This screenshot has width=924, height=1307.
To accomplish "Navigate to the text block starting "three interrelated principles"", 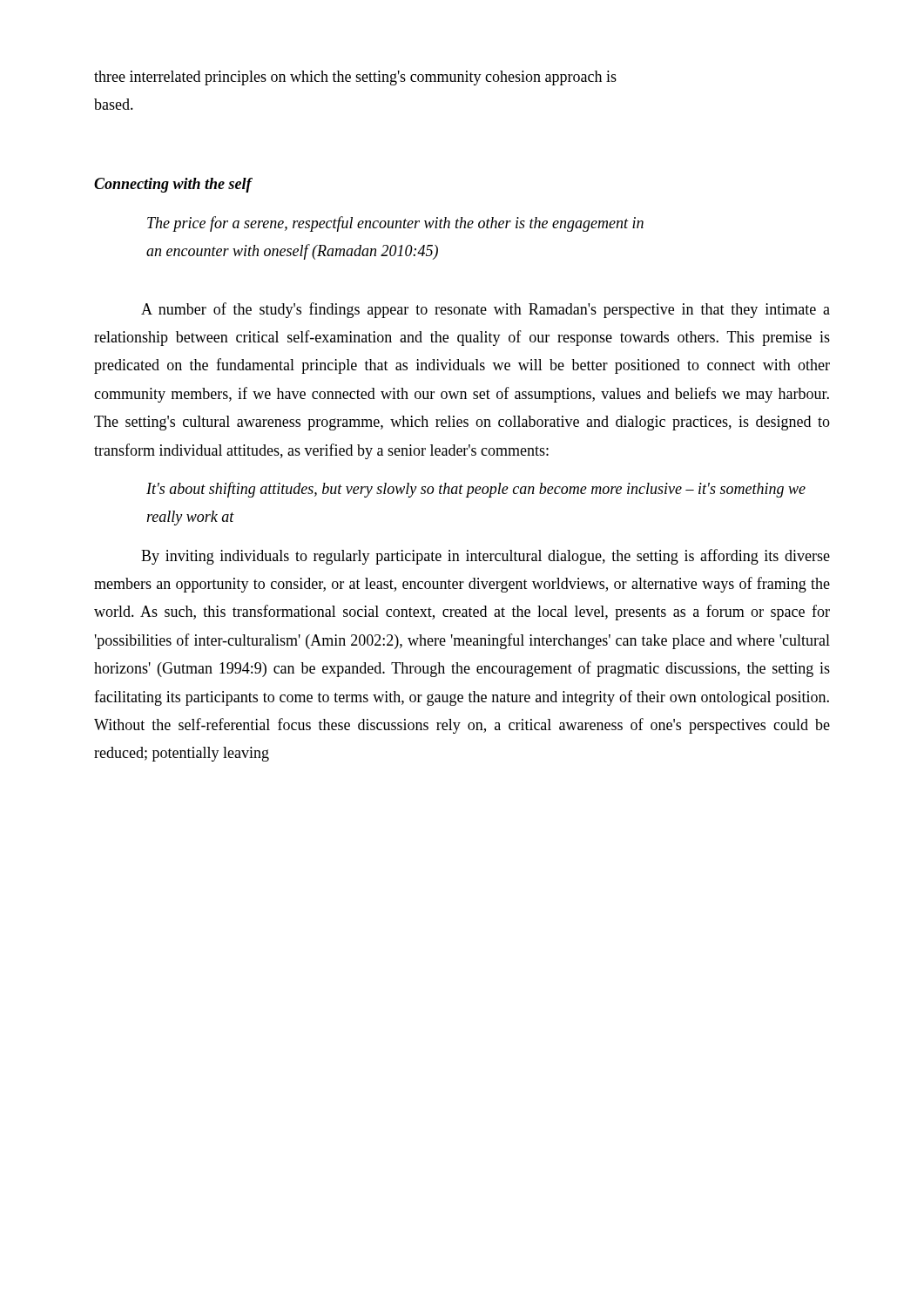I will click(462, 91).
